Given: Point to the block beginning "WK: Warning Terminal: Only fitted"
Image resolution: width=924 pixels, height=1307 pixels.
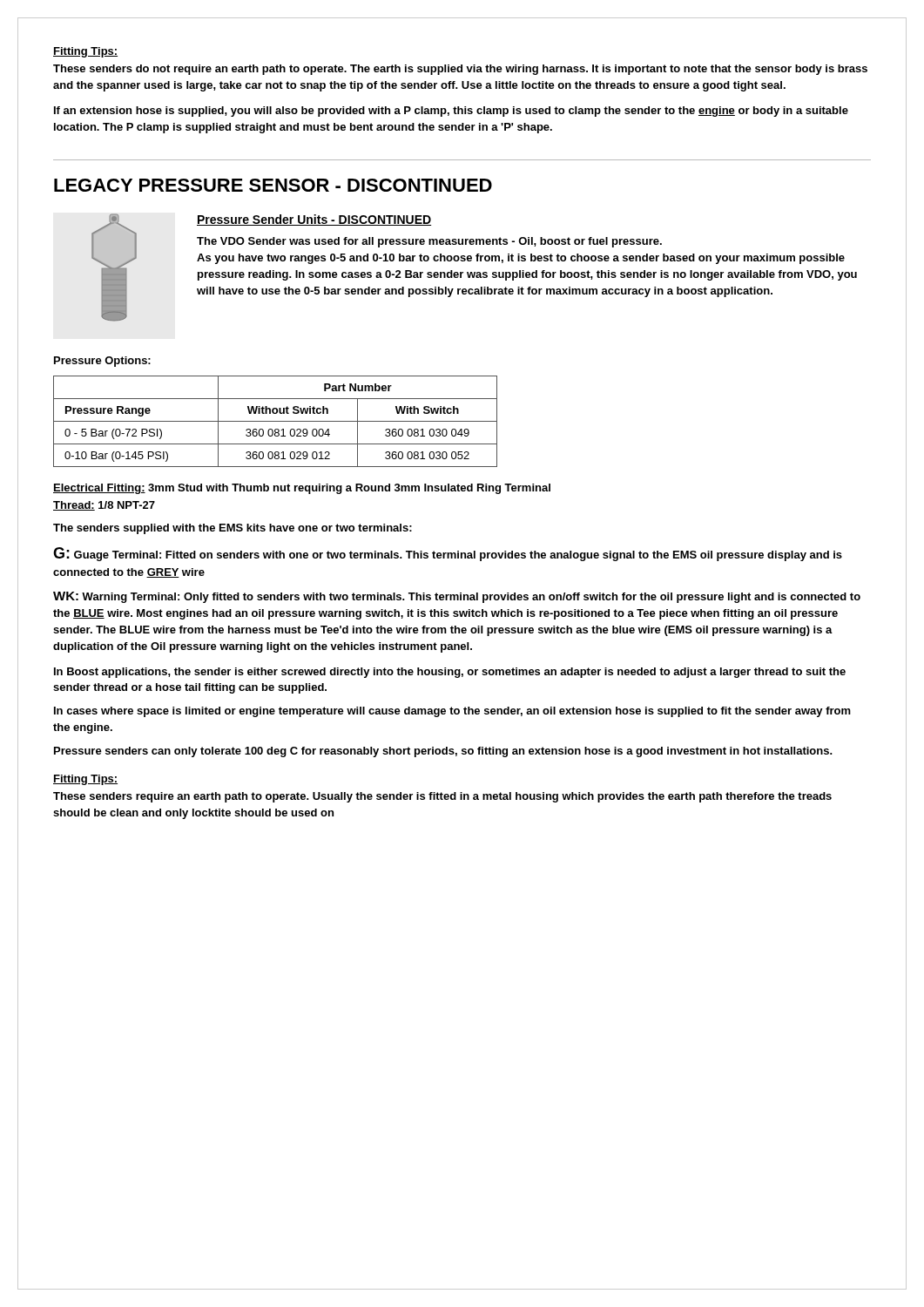Looking at the screenshot, I should [x=457, y=620].
